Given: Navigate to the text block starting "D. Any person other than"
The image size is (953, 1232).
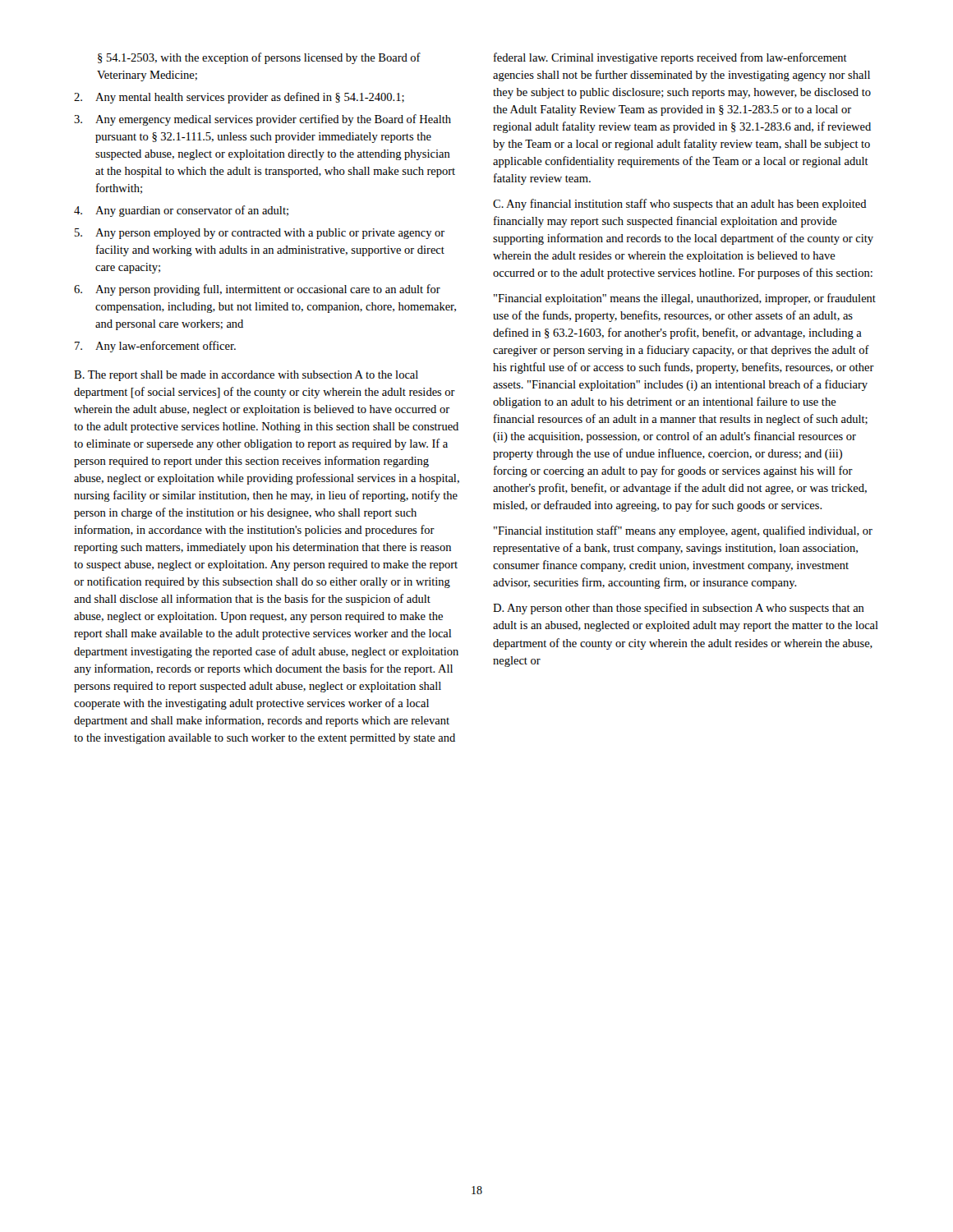Looking at the screenshot, I should point(686,634).
